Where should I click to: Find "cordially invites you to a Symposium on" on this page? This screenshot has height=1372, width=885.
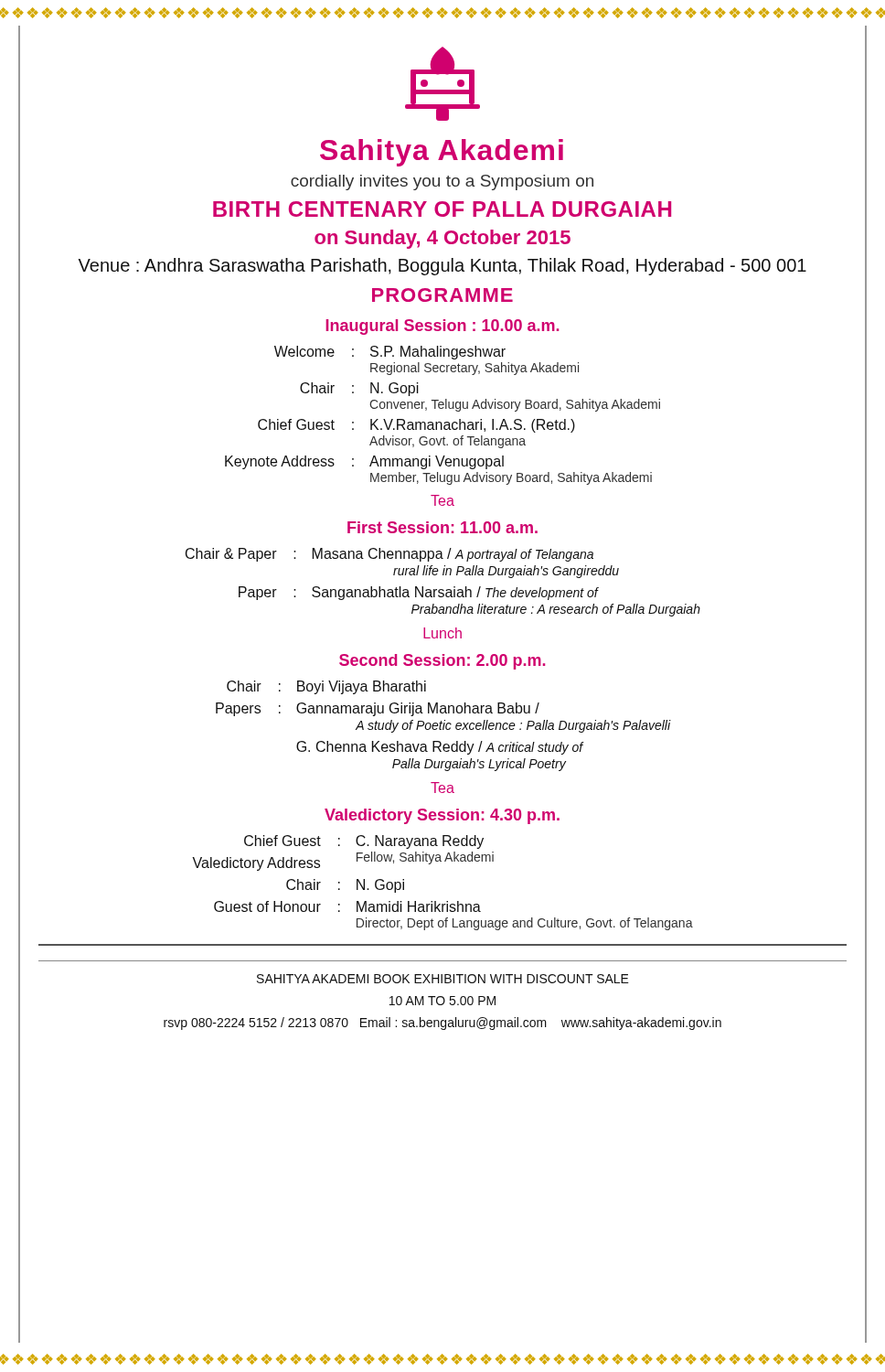tap(442, 181)
